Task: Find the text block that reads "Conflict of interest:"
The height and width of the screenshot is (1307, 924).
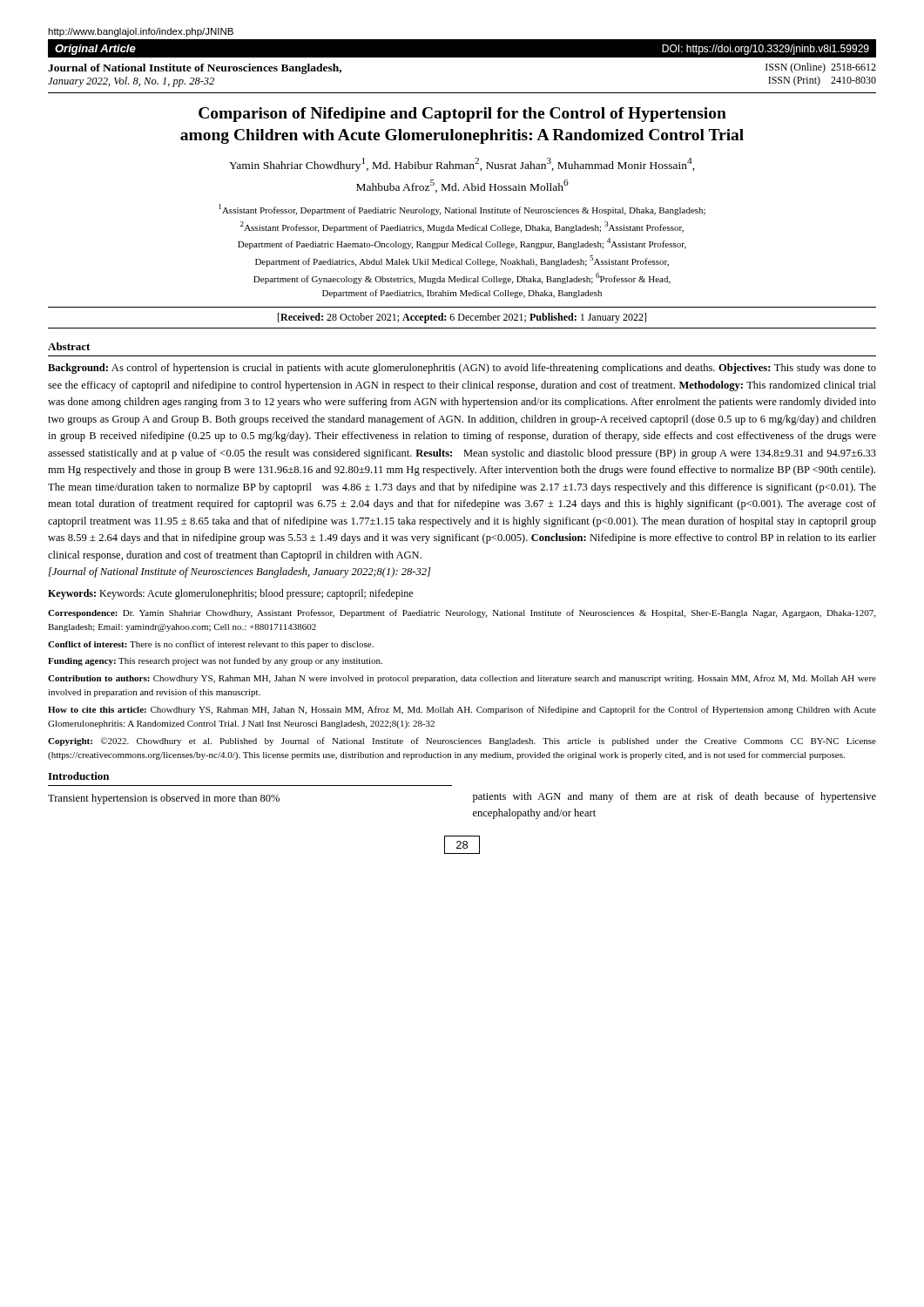Action: click(211, 644)
